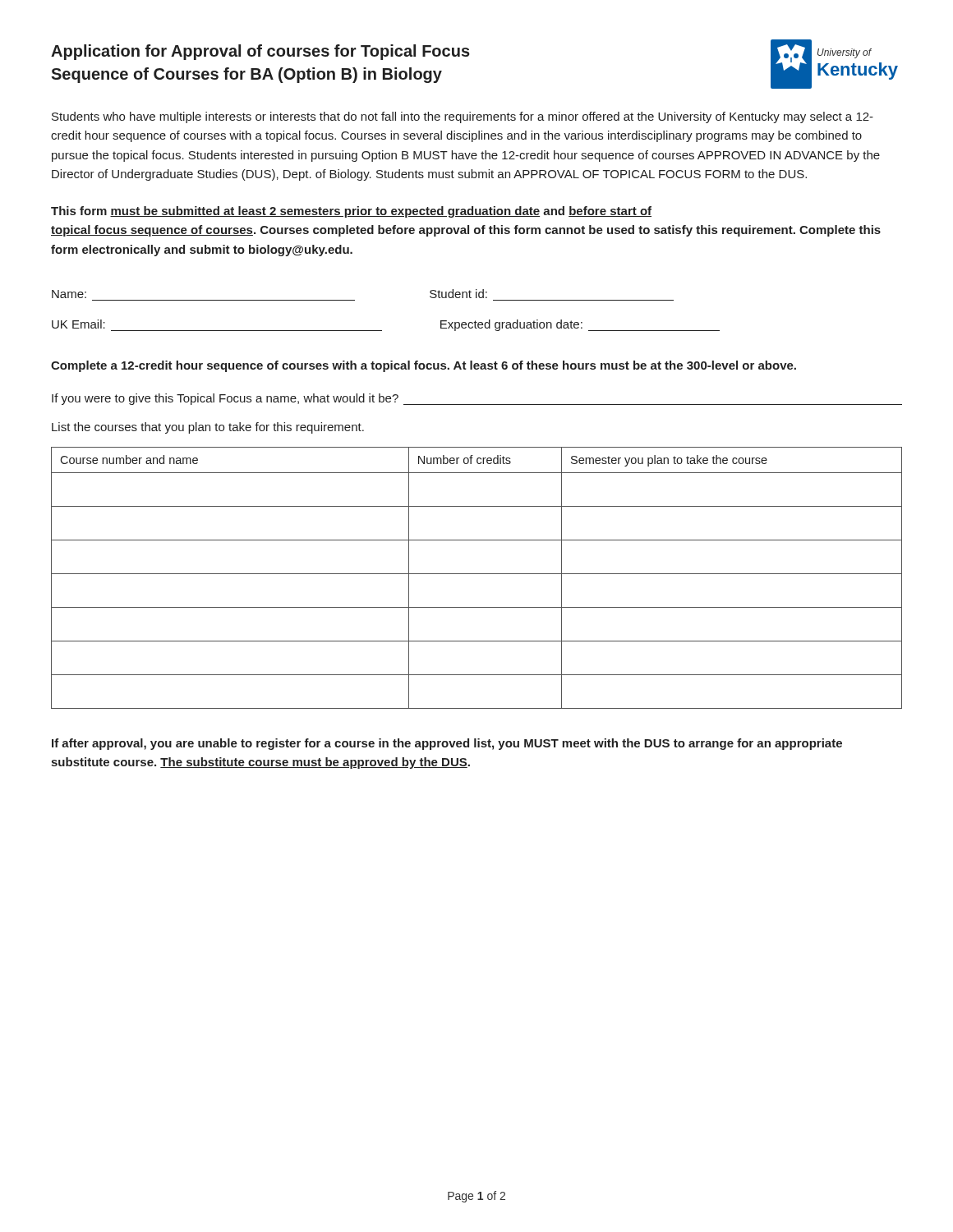Image resolution: width=953 pixels, height=1232 pixels.
Task: Navigate to the region starting "This form must be"
Action: (466, 230)
